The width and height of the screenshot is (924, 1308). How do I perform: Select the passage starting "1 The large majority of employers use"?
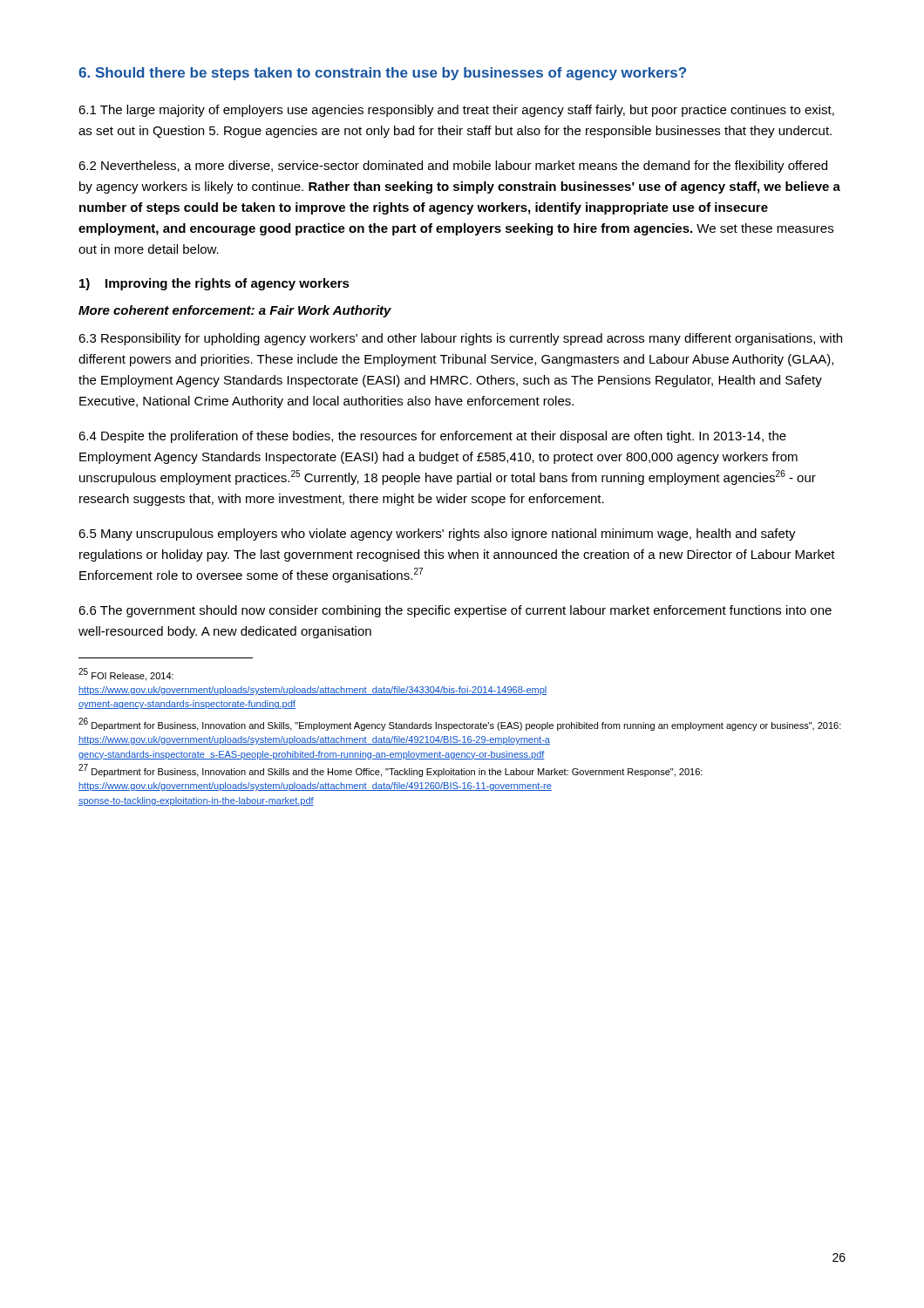[x=457, y=120]
